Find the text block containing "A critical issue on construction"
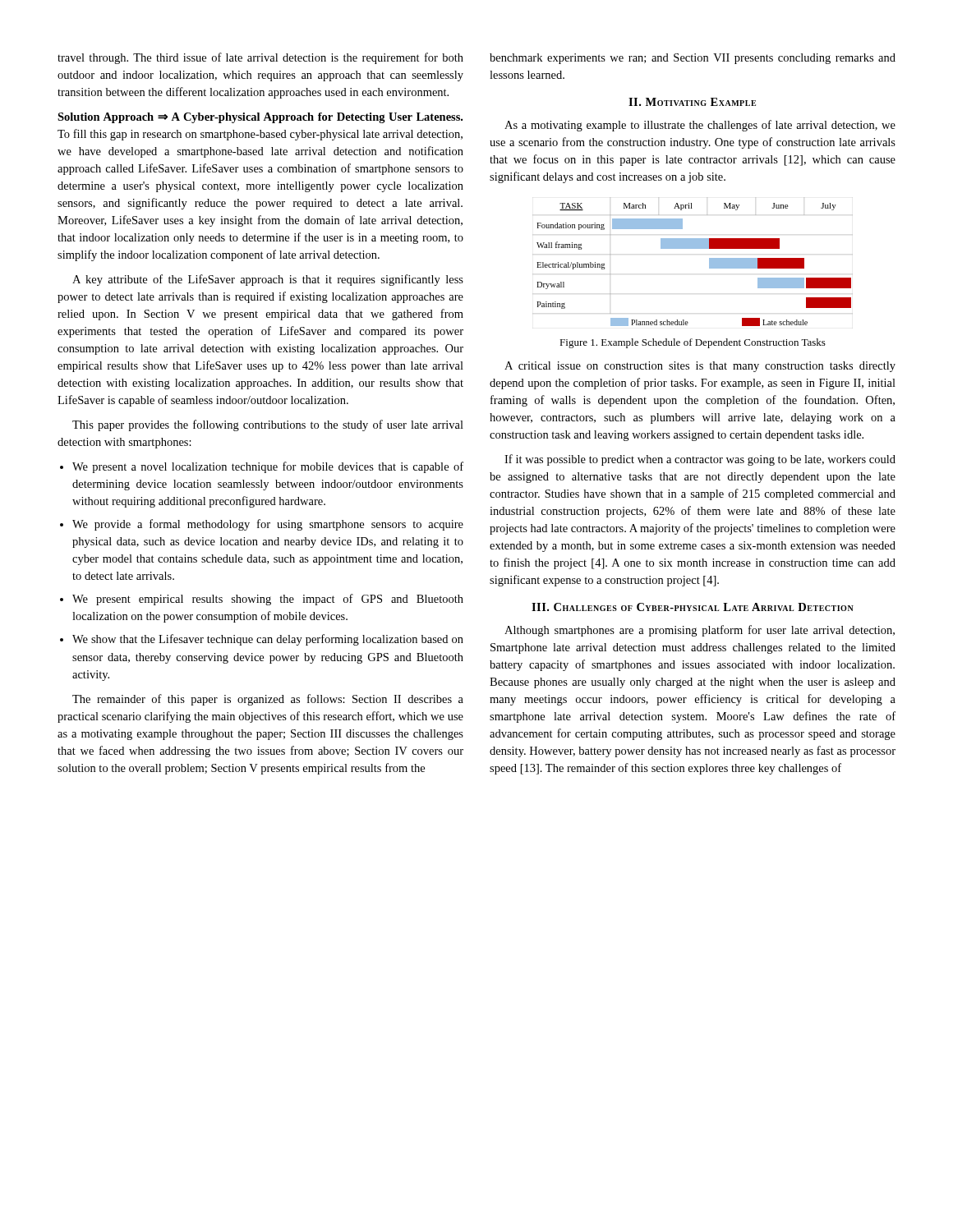The height and width of the screenshot is (1232, 953). coord(693,473)
